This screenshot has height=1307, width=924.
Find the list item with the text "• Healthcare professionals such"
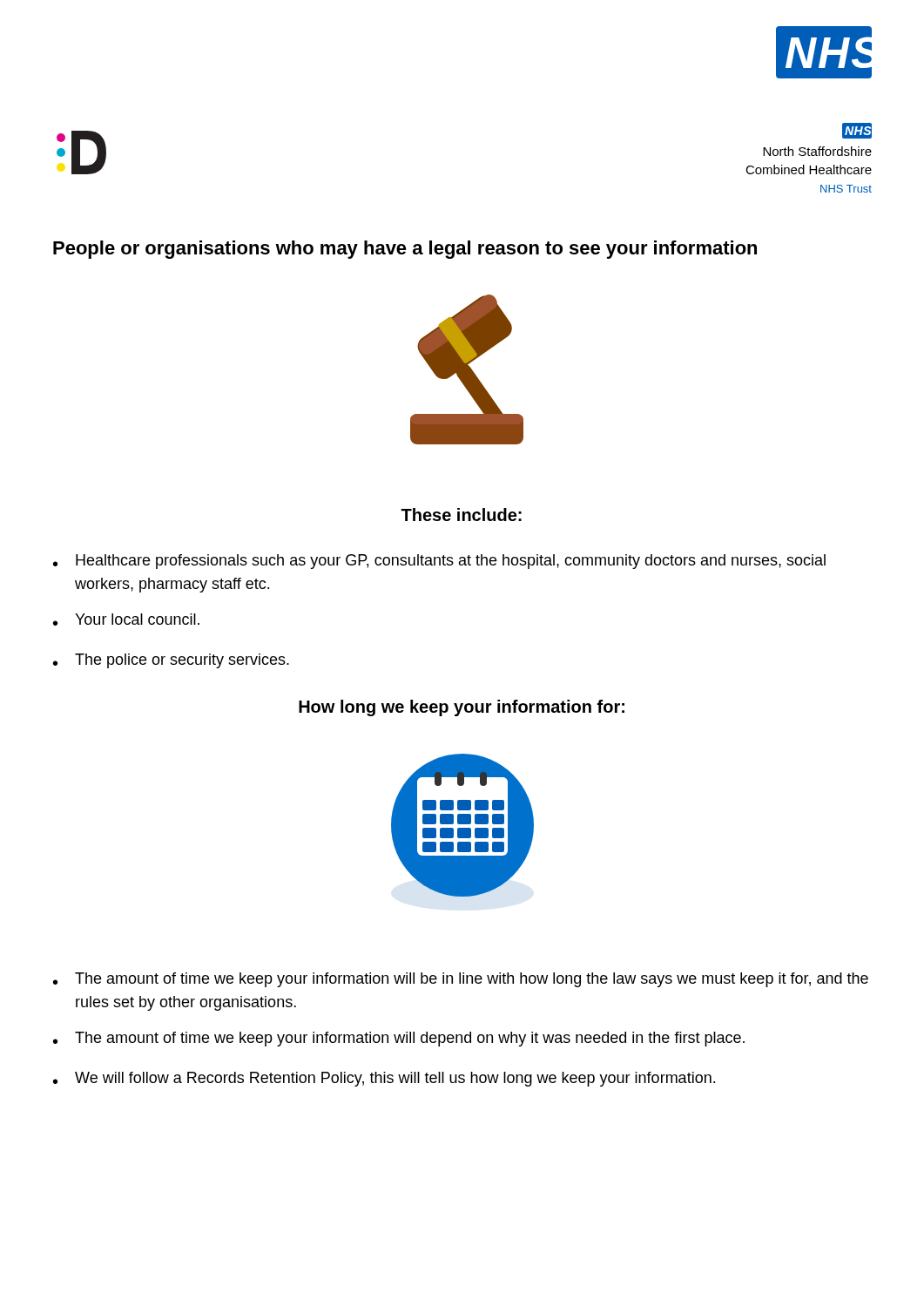pos(462,572)
